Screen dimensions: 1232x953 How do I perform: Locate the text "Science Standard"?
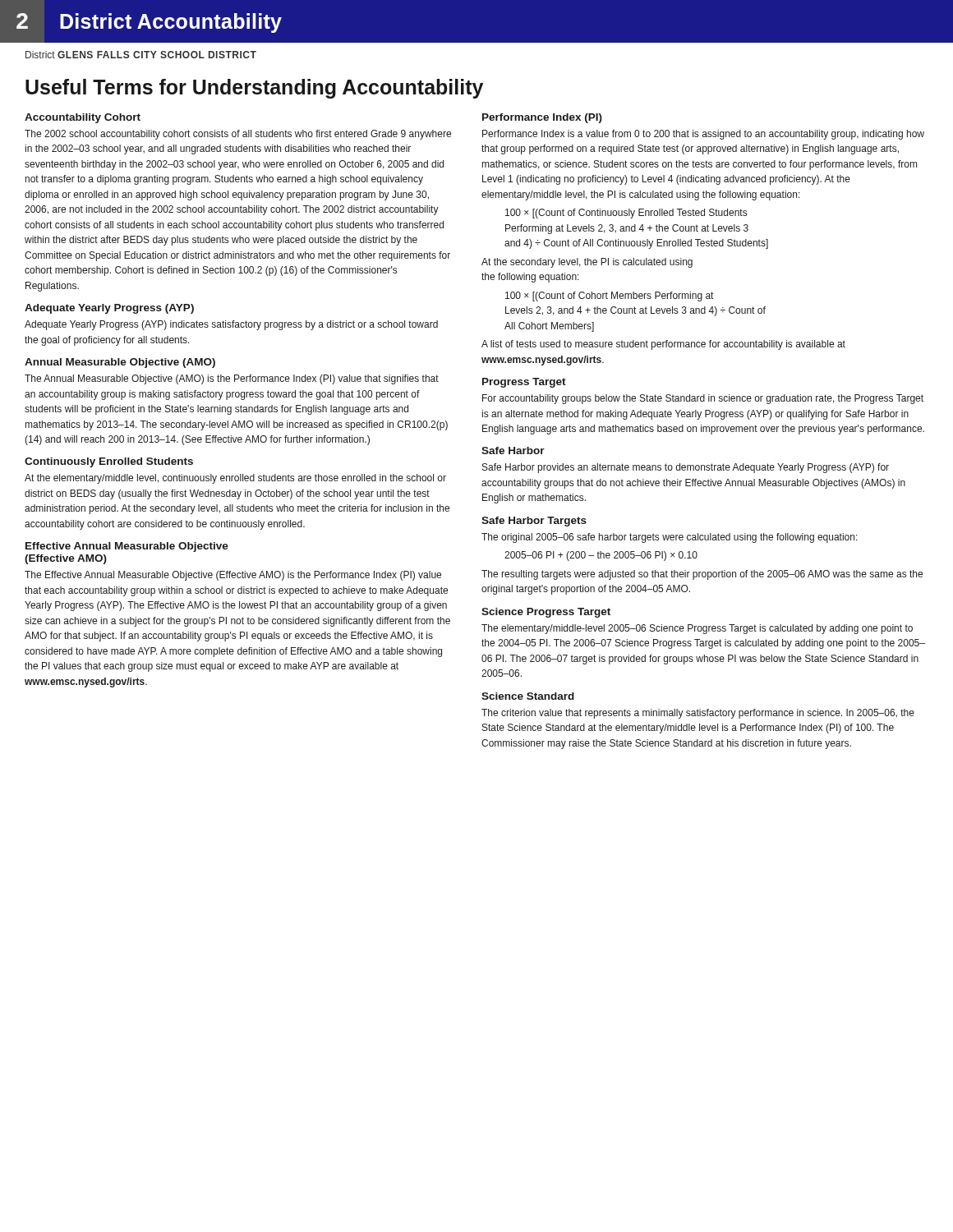pyautogui.click(x=528, y=696)
